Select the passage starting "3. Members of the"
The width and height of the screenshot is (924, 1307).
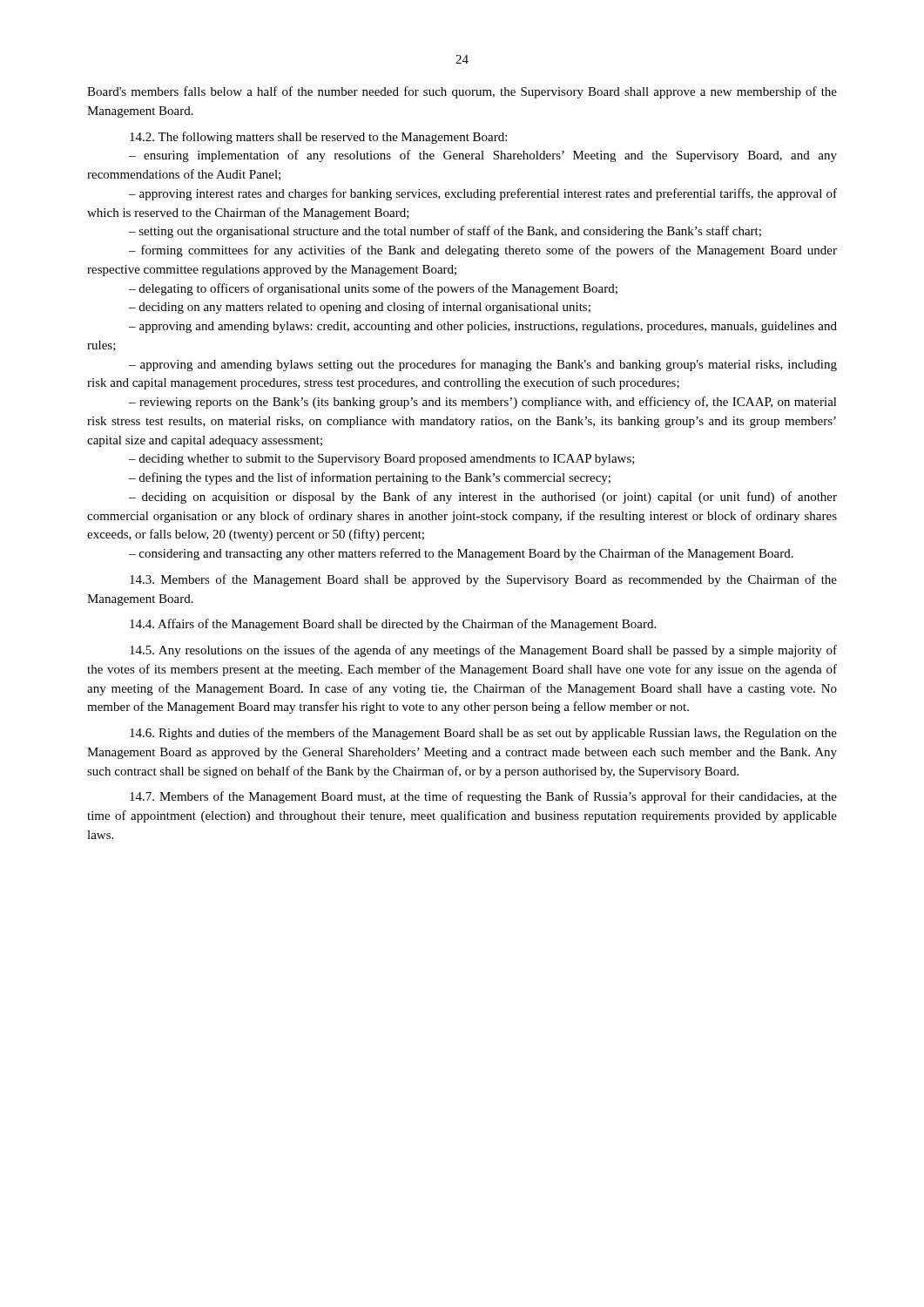point(462,589)
